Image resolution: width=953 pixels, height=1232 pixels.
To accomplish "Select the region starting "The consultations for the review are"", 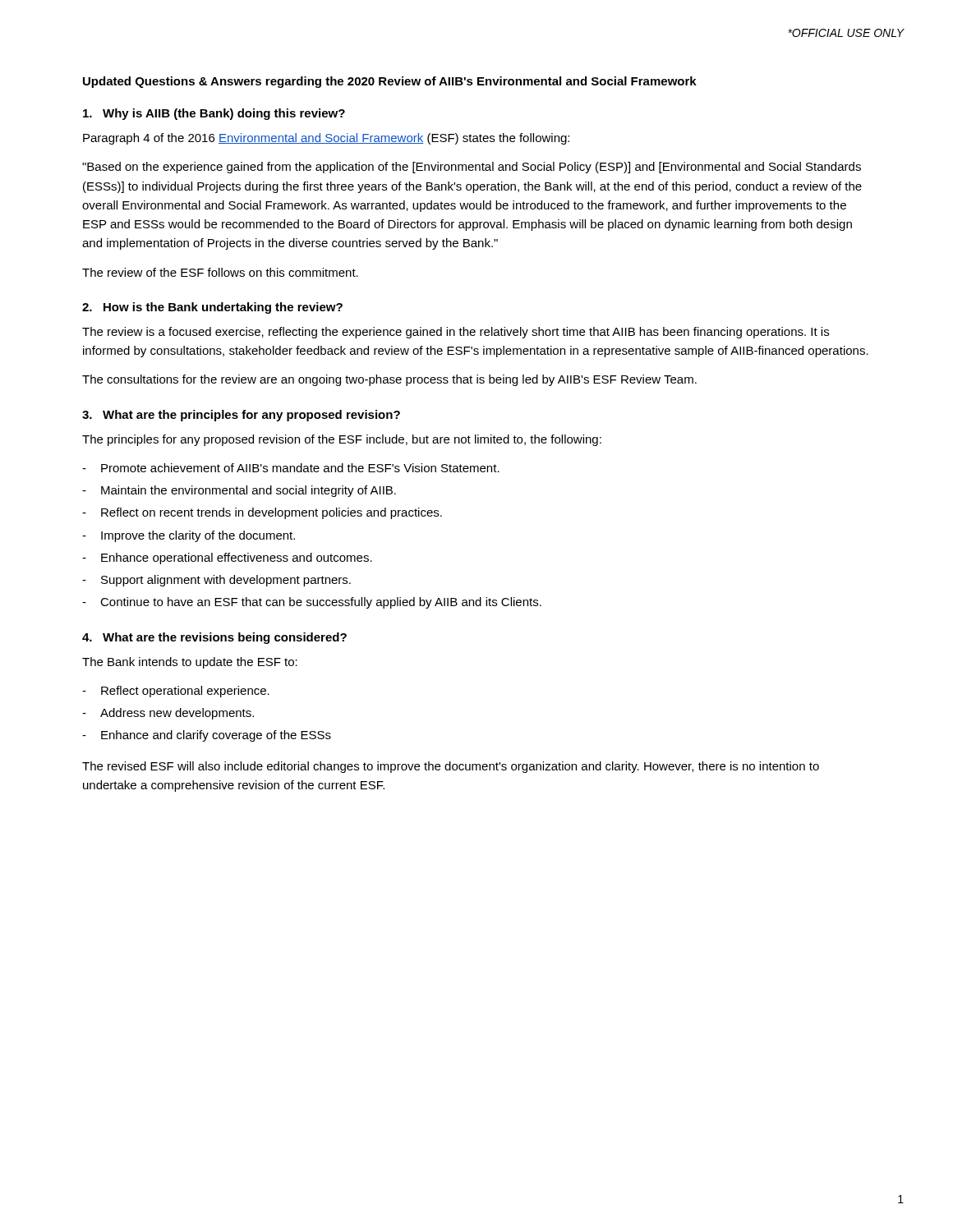I will click(x=390, y=379).
